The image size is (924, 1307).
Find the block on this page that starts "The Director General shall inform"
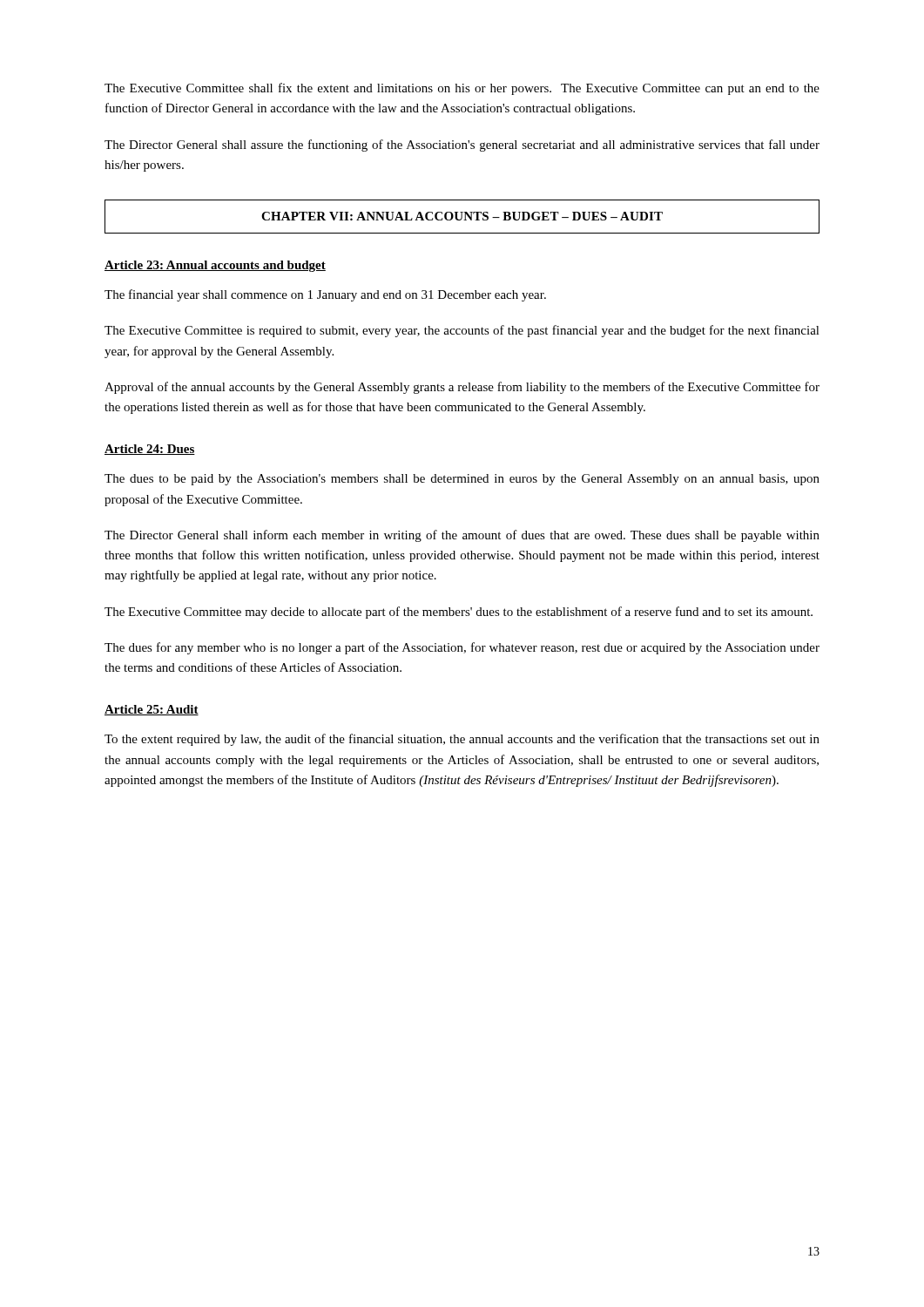coord(462,555)
